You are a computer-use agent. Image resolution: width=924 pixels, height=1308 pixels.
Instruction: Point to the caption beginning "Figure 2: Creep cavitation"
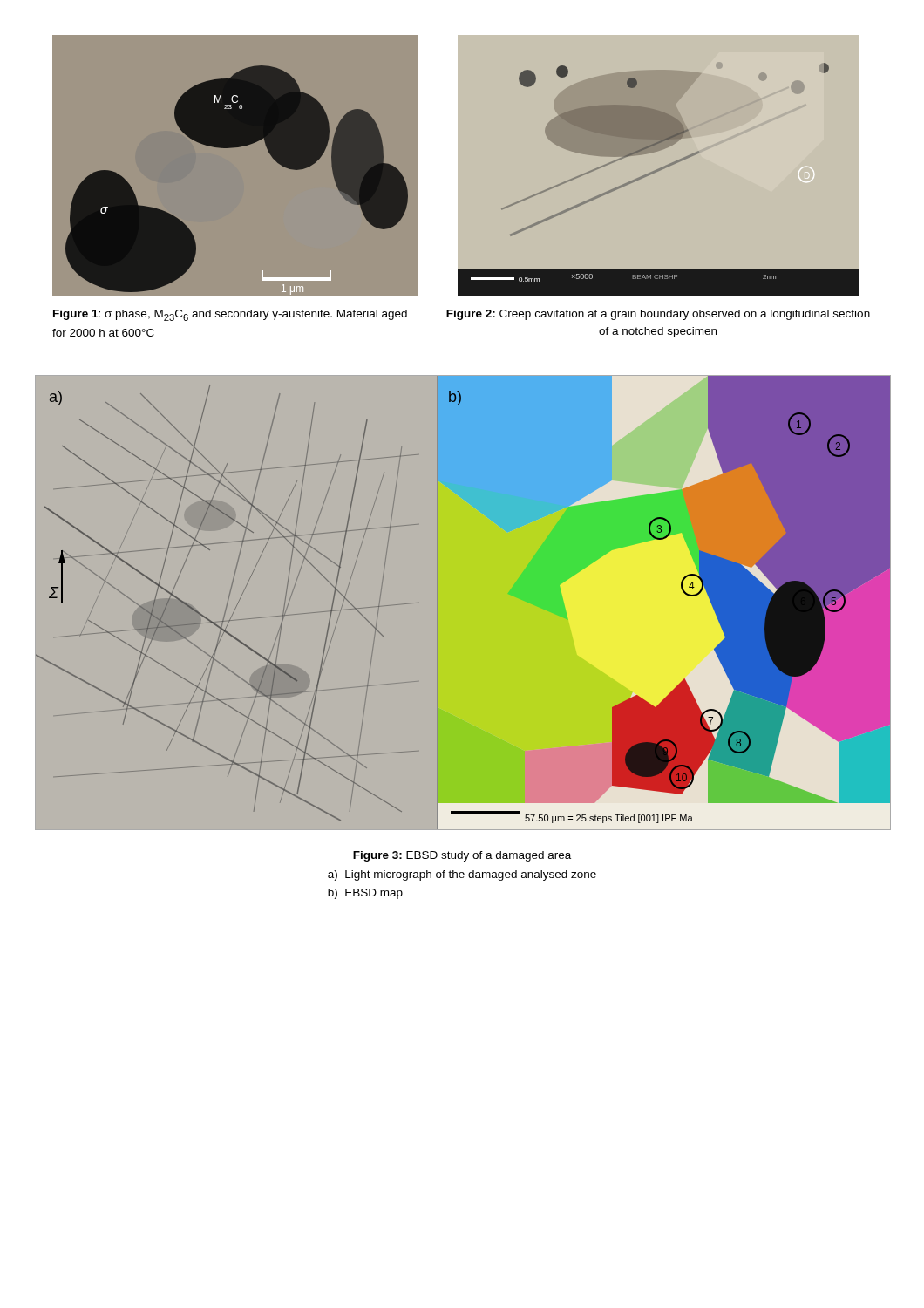click(658, 322)
